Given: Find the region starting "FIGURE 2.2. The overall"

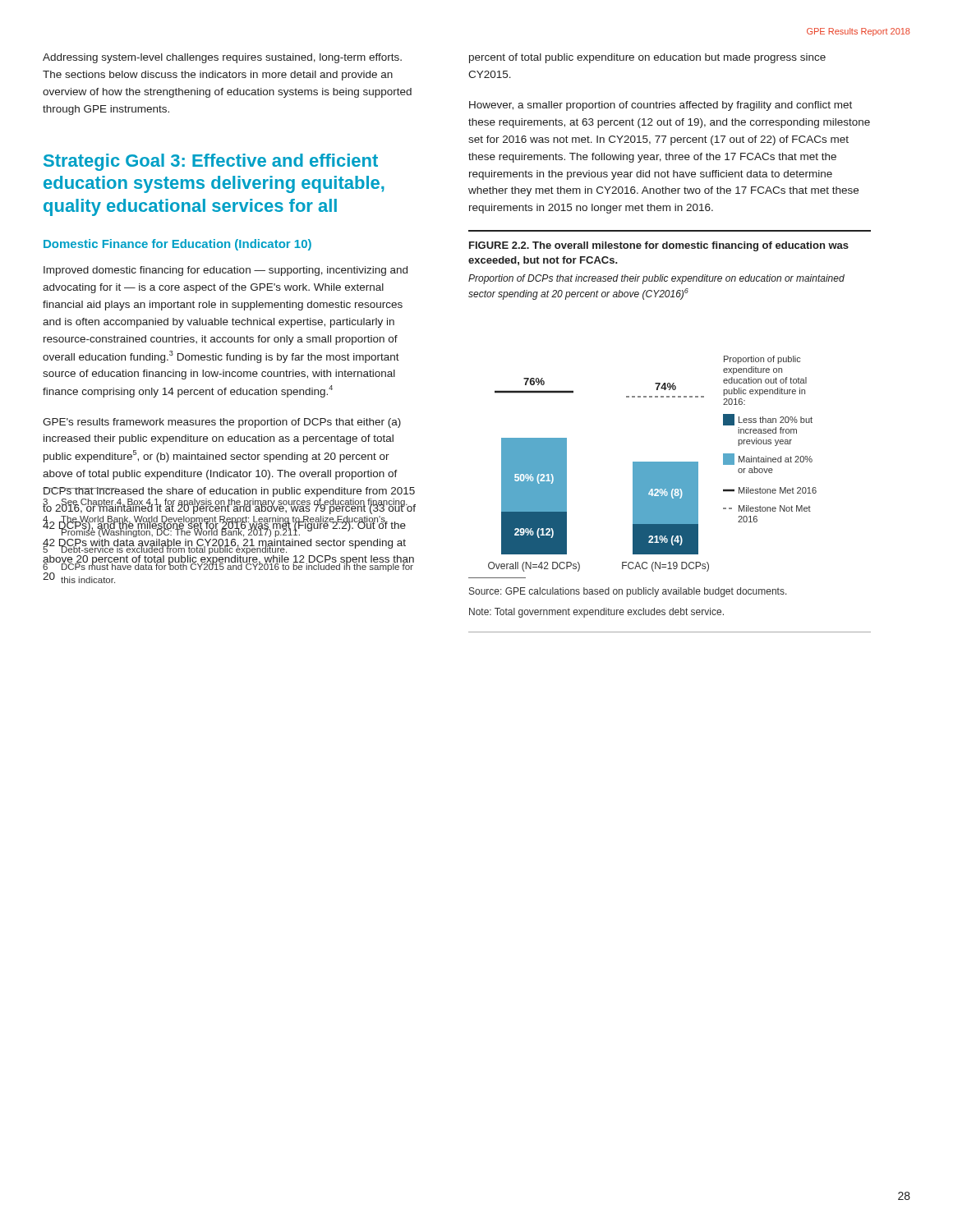Looking at the screenshot, I should (659, 253).
